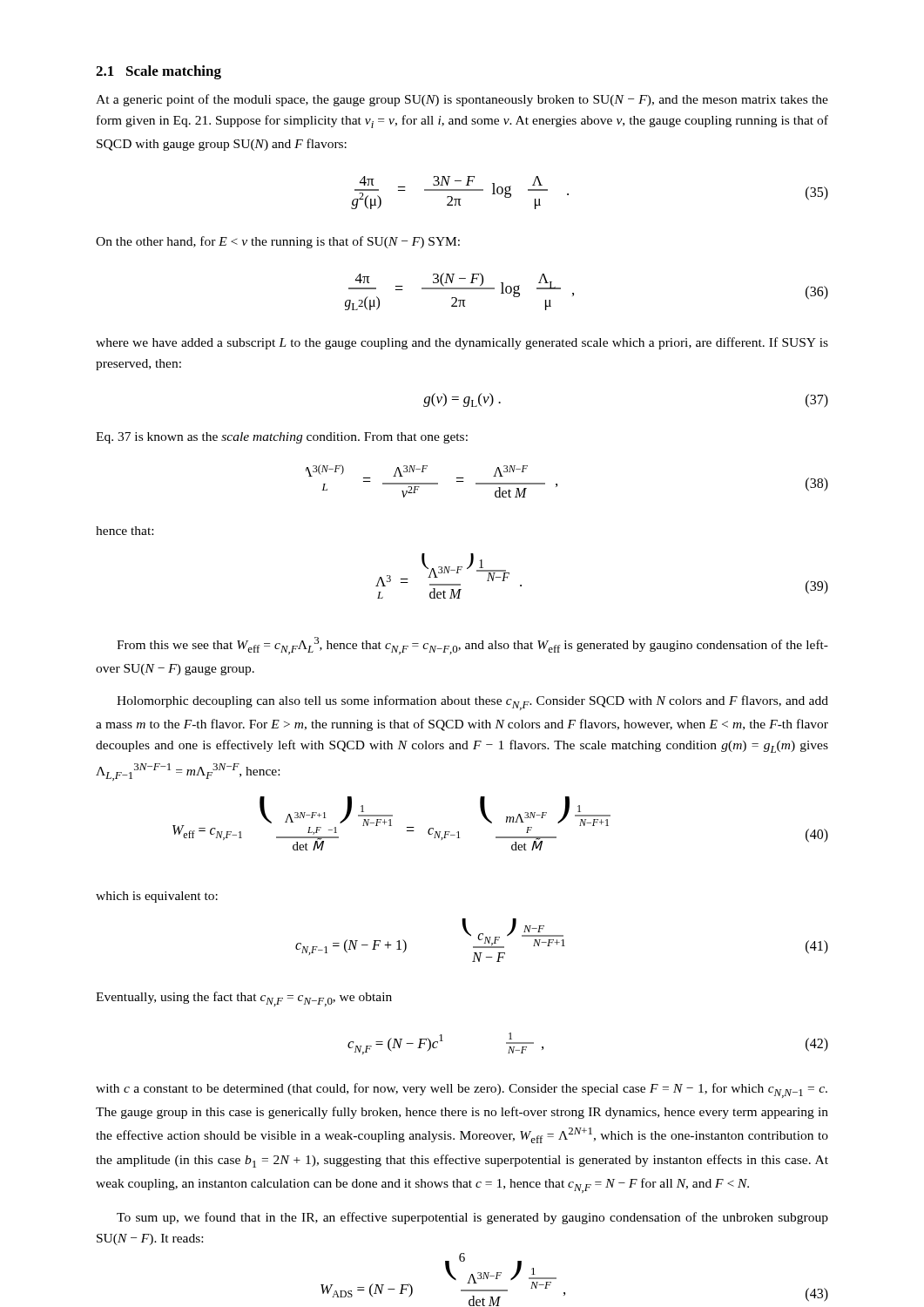Image resolution: width=924 pixels, height=1307 pixels.
Task: Point to the block beginning "where we have added a subscript"
Action: 462,353
